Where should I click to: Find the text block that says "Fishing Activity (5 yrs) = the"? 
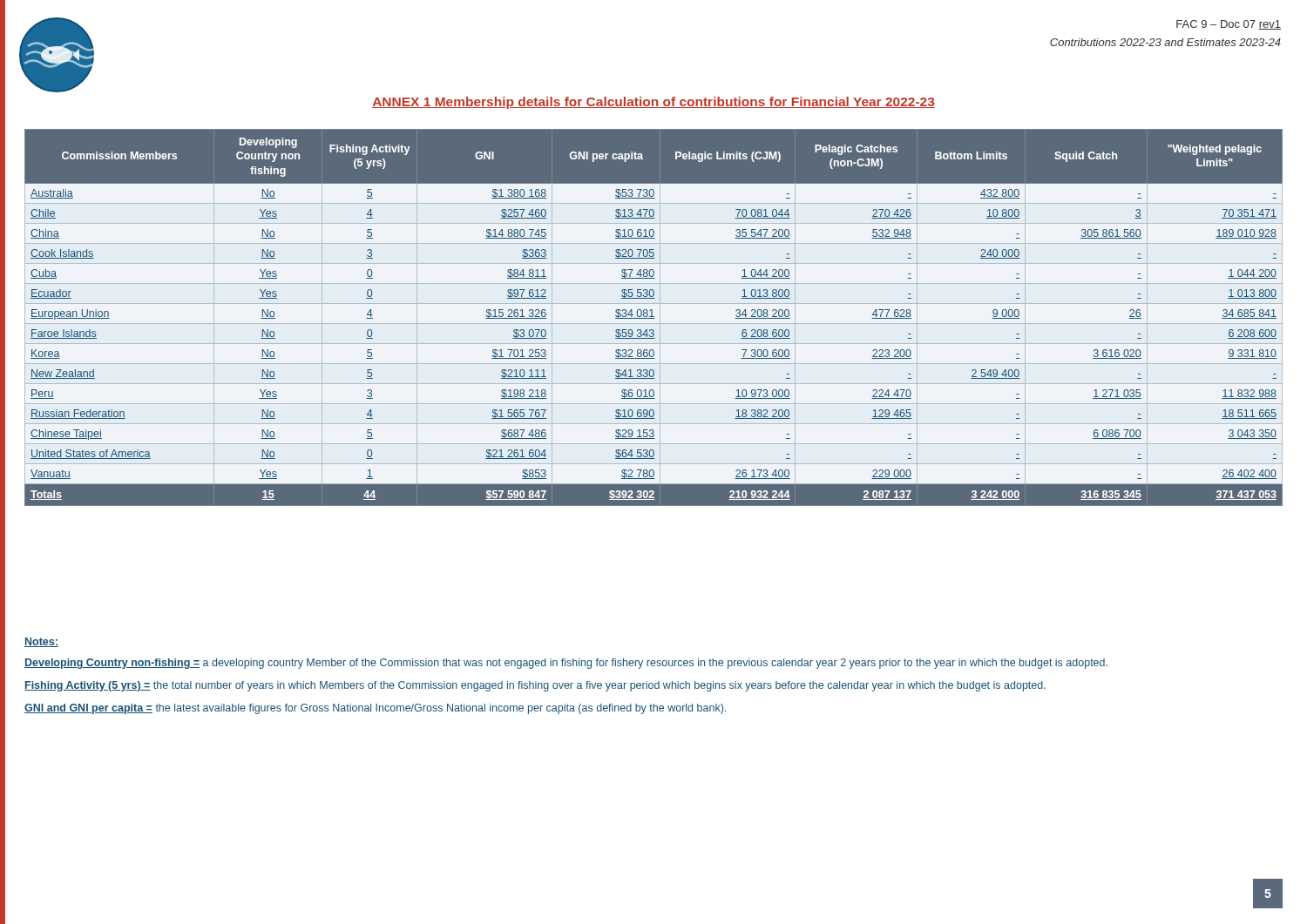tap(535, 685)
